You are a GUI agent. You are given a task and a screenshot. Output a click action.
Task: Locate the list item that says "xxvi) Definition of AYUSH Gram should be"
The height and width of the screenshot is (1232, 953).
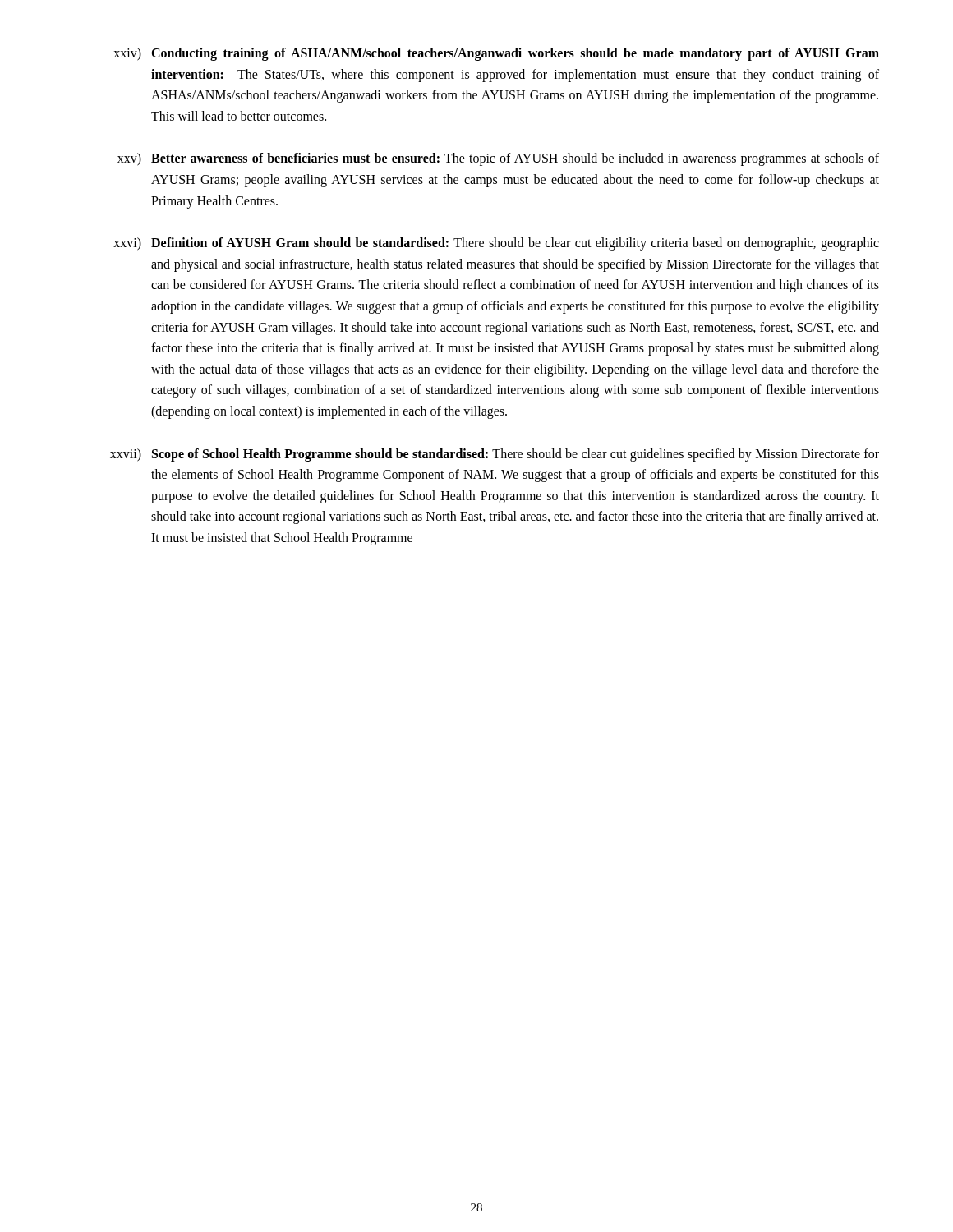[481, 327]
